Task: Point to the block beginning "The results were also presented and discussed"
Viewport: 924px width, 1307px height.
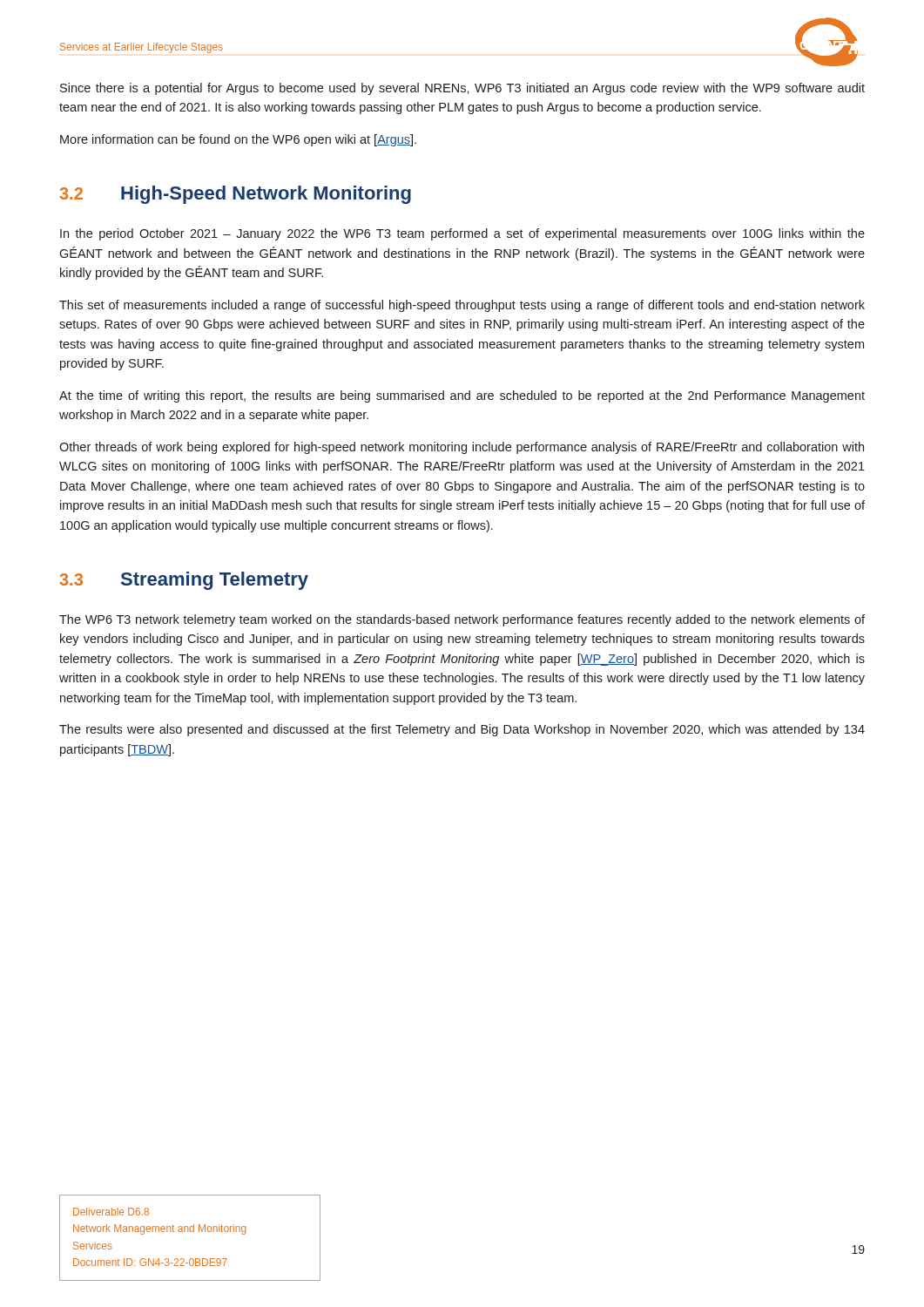Action: [462, 739]
